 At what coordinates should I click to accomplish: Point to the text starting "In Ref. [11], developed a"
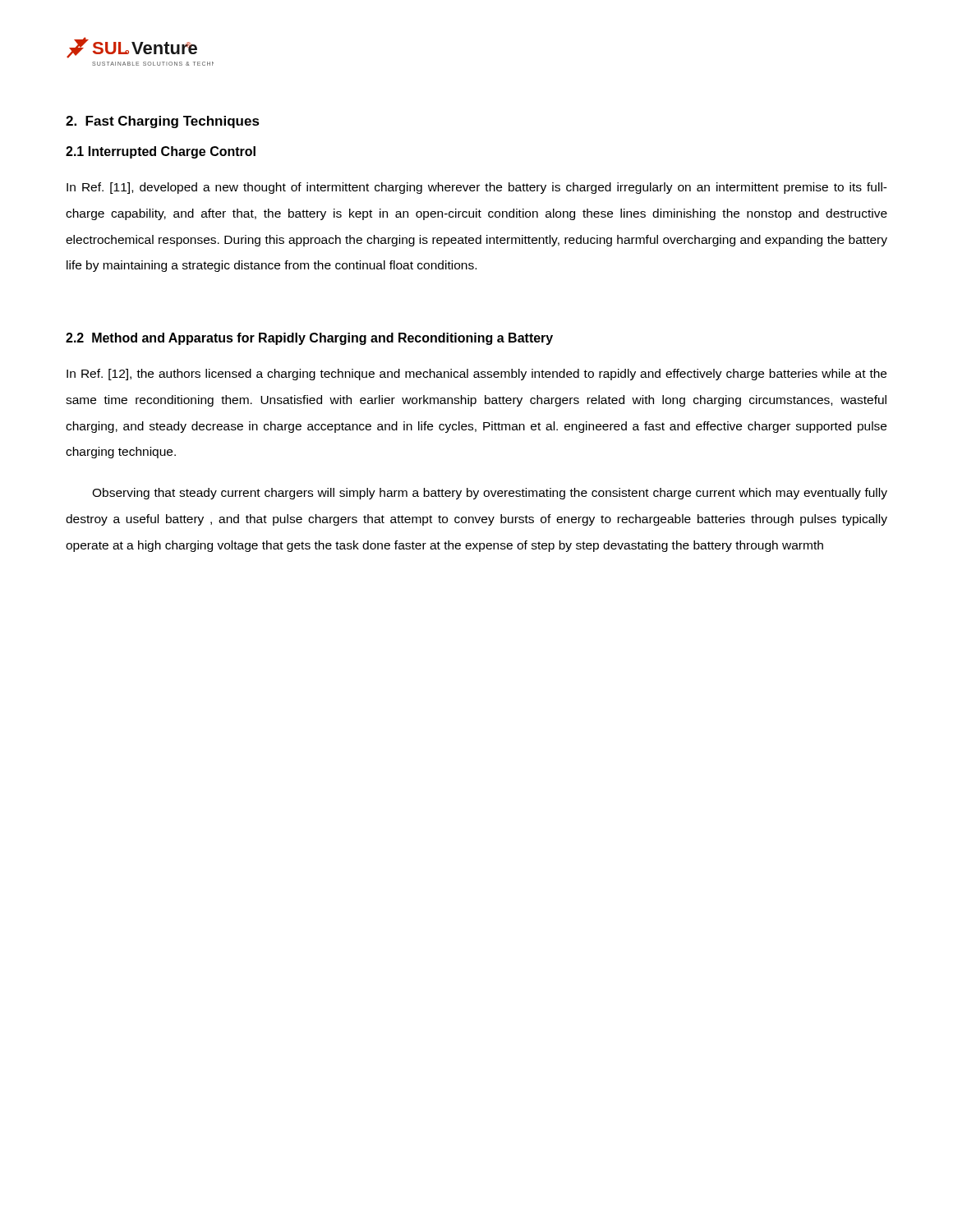pyautogui.click(x=476, y=226)
